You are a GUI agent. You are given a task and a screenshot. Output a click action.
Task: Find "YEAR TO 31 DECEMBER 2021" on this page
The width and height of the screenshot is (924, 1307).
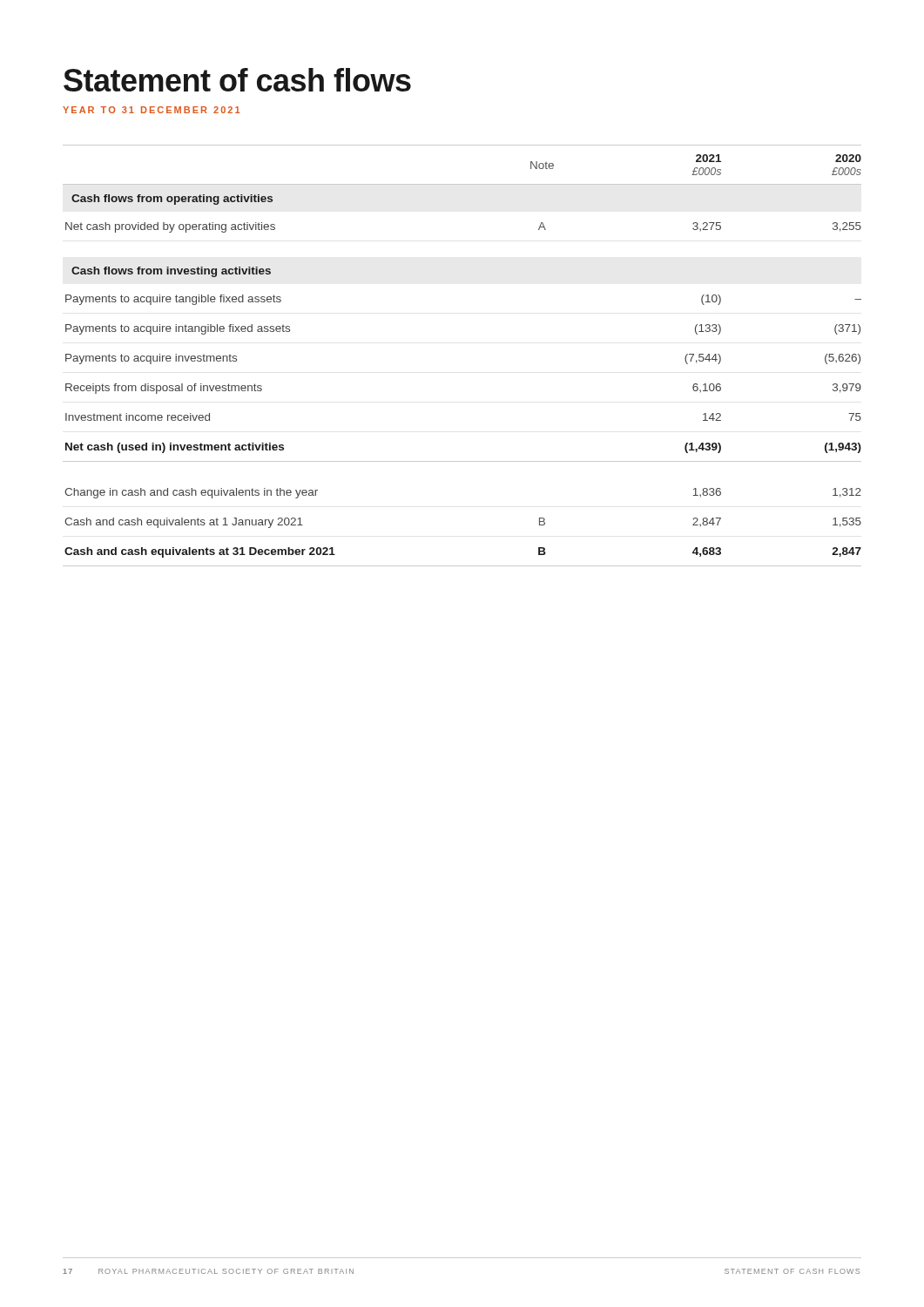[x=151, y=110]
